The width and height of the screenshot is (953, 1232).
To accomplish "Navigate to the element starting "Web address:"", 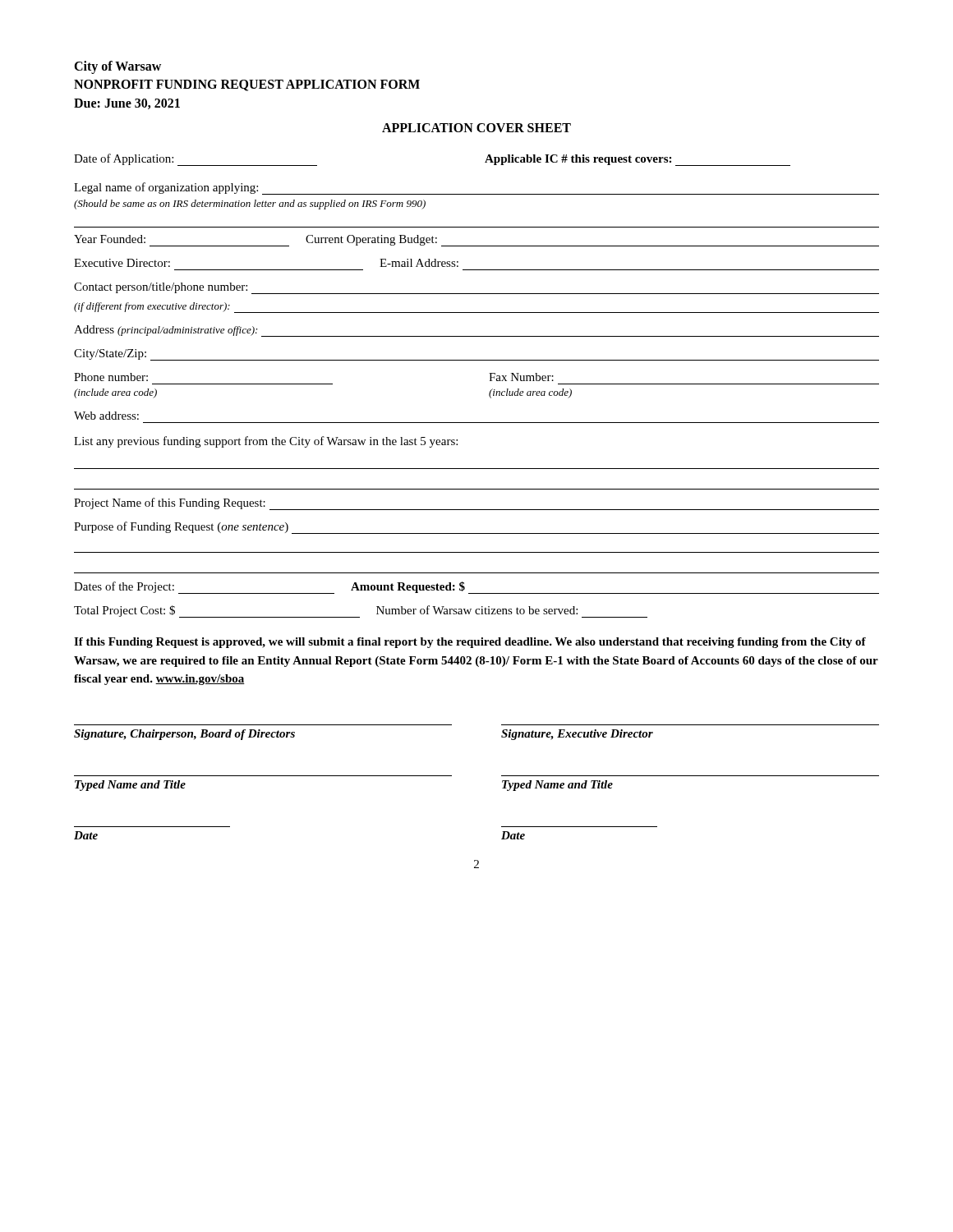I will (x=476, y=415).
